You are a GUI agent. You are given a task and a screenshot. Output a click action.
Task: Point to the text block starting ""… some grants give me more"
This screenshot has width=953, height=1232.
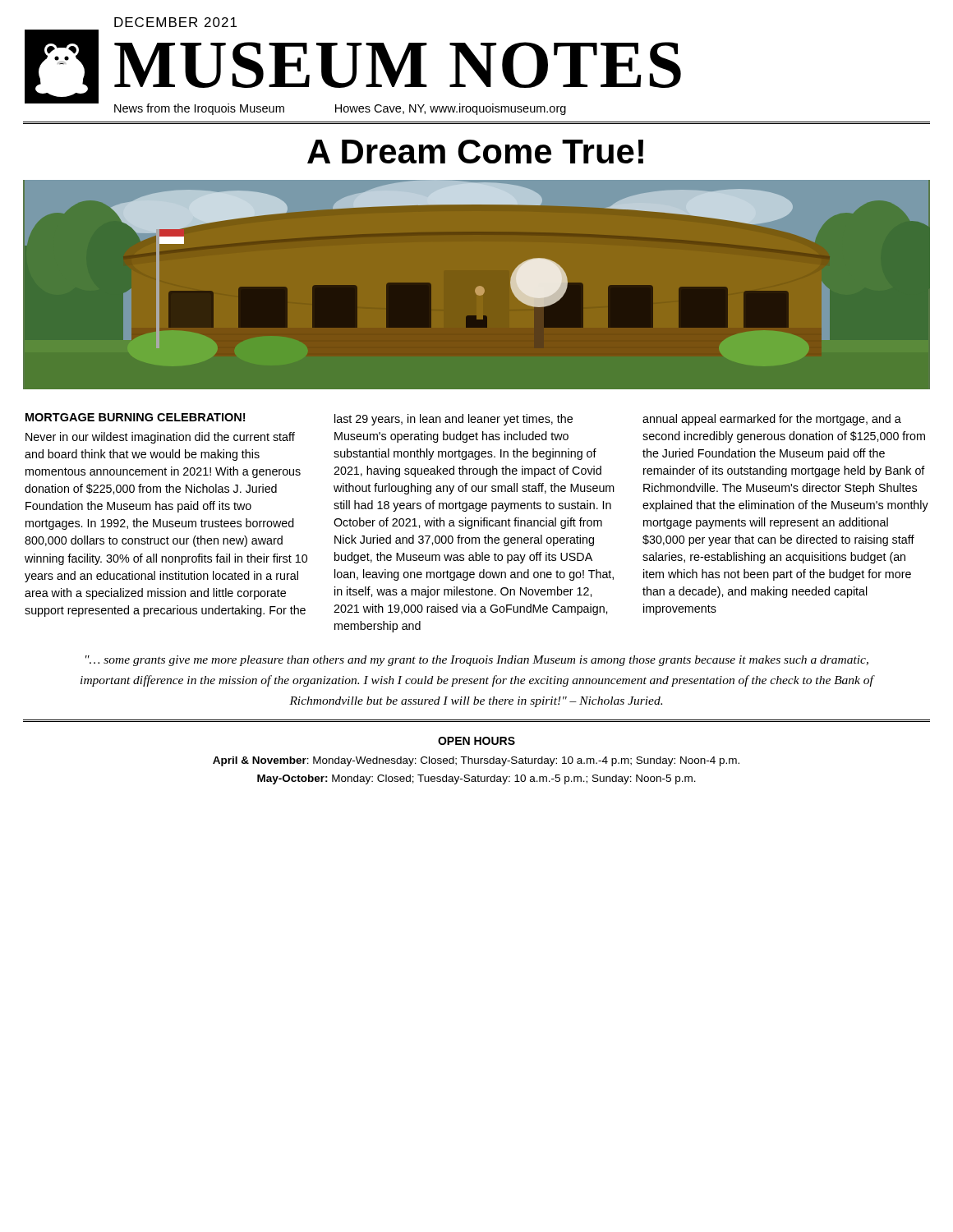point(476,680)
